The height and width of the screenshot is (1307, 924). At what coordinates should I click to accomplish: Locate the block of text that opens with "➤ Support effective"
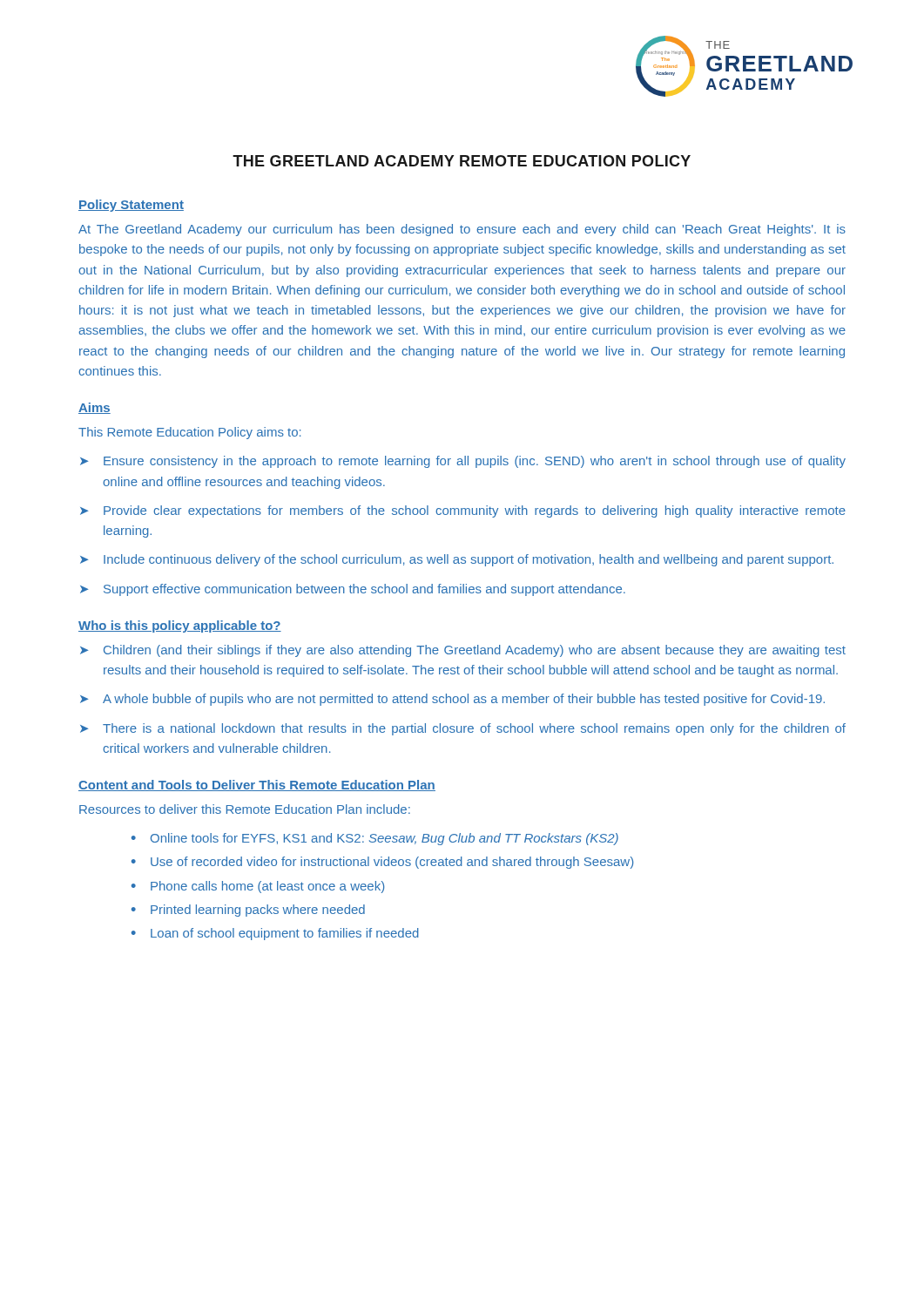pos(462,588)
